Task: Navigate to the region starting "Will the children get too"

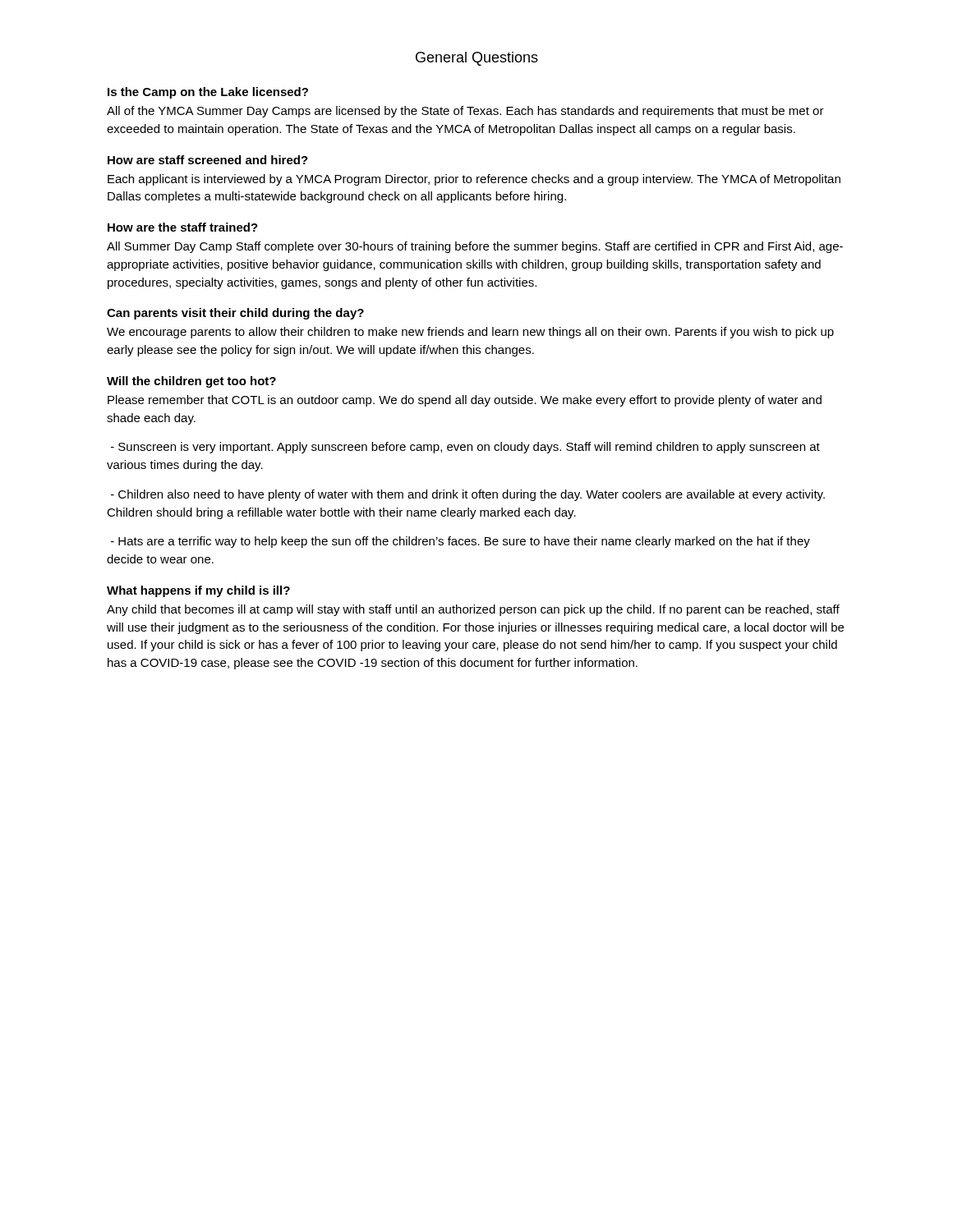Action: [192, 381]
